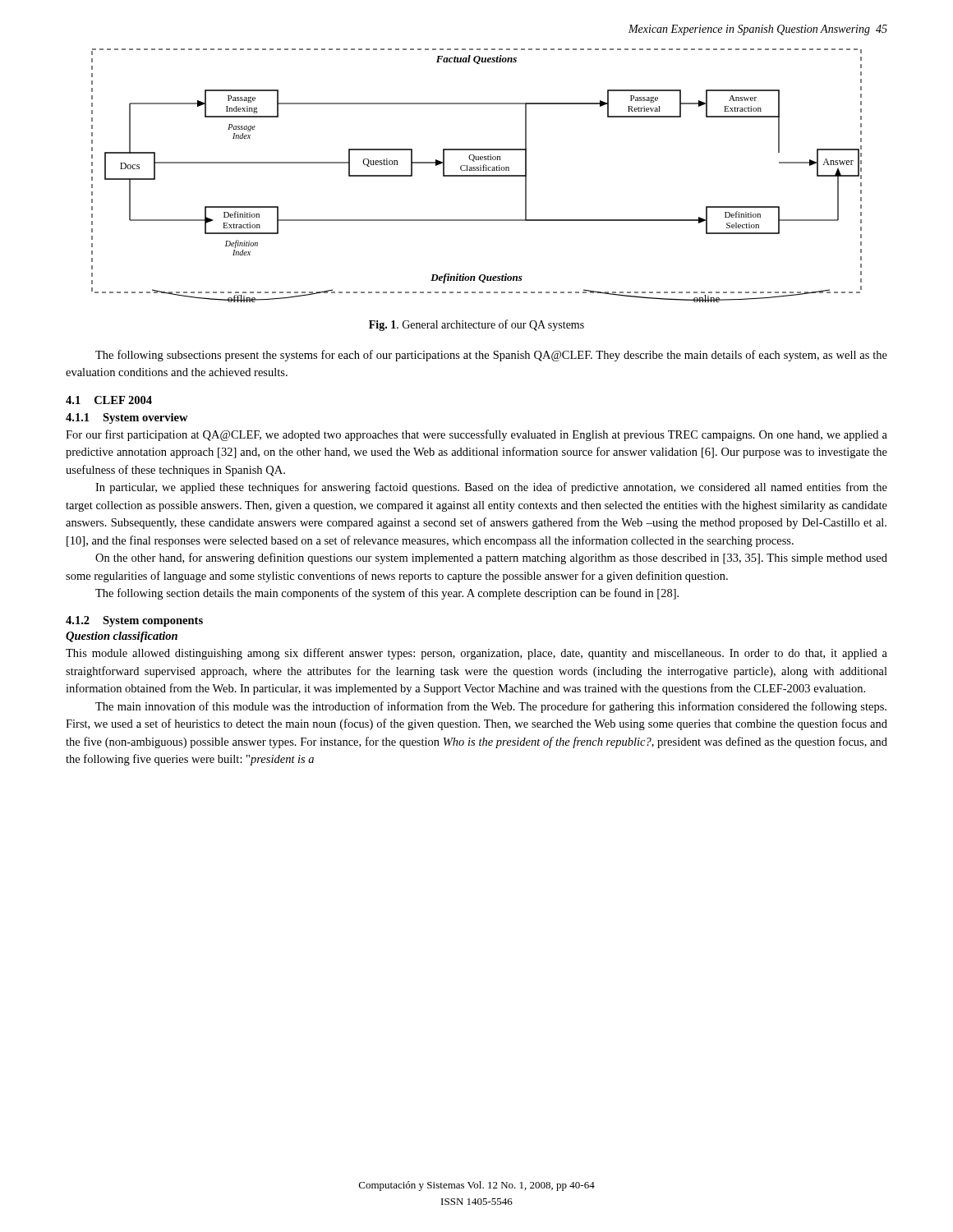Click on the block starting "4.1.2System components"
The image size is (953, 1232).
(134, 621)
